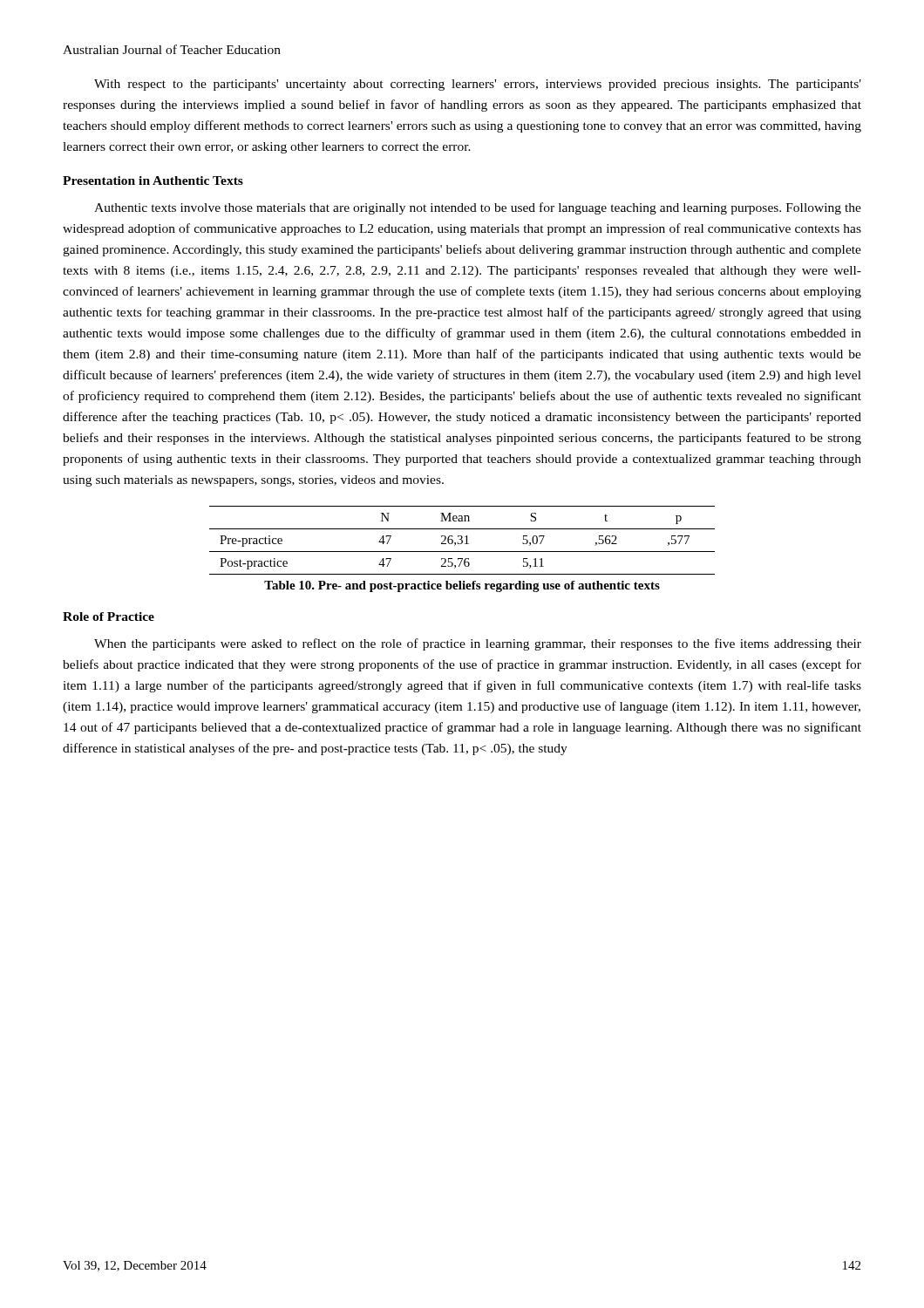Click on the element starting "Role of Practice"
The width and height of the screenshot is (924, 1308).
pyautogui.click(x=109, y=616)
